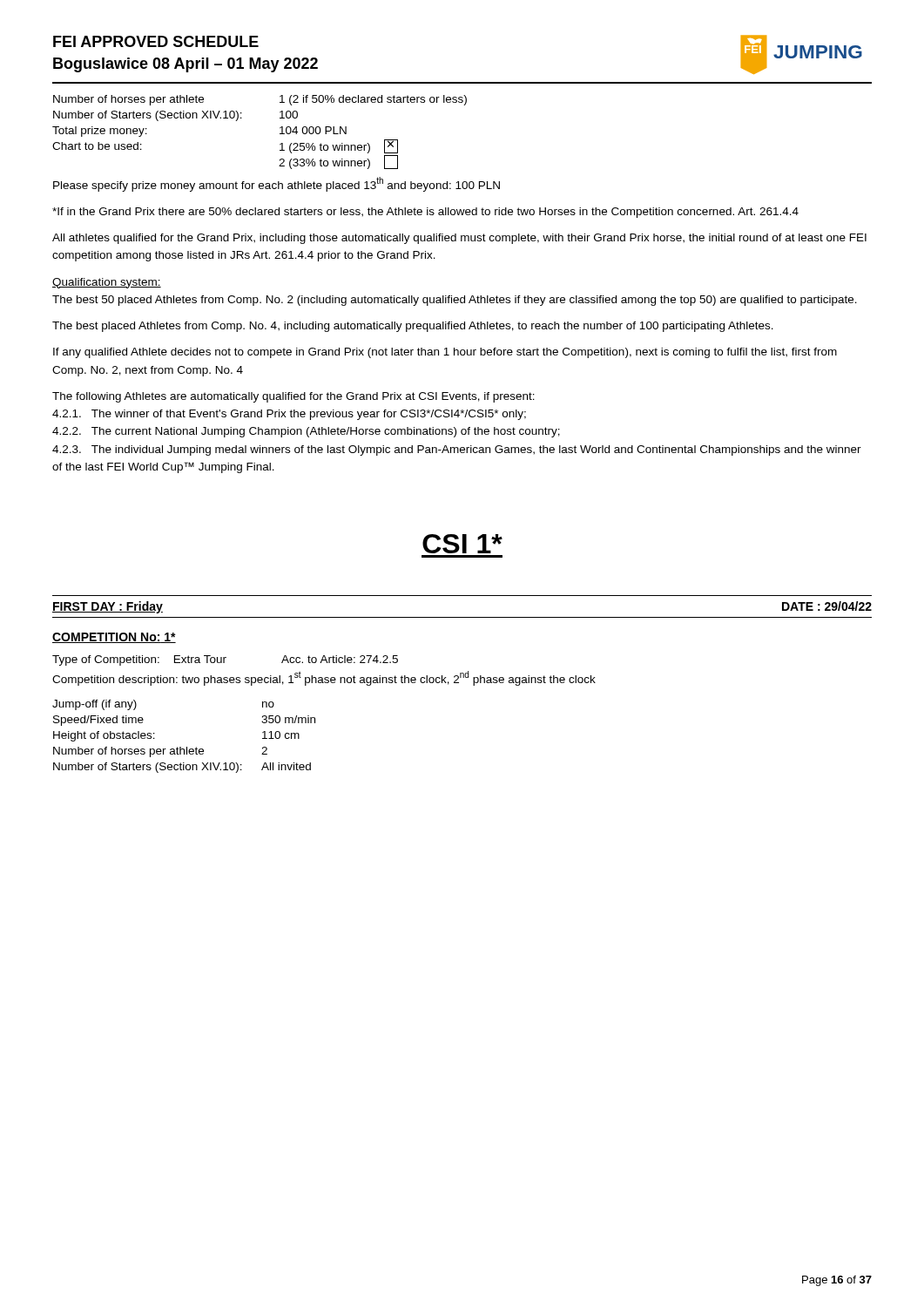Locate the passage starting "FIRST DAY : Friday DATE :"
This screenshot has width=924, height=1307.
click(x=462, y=606)
